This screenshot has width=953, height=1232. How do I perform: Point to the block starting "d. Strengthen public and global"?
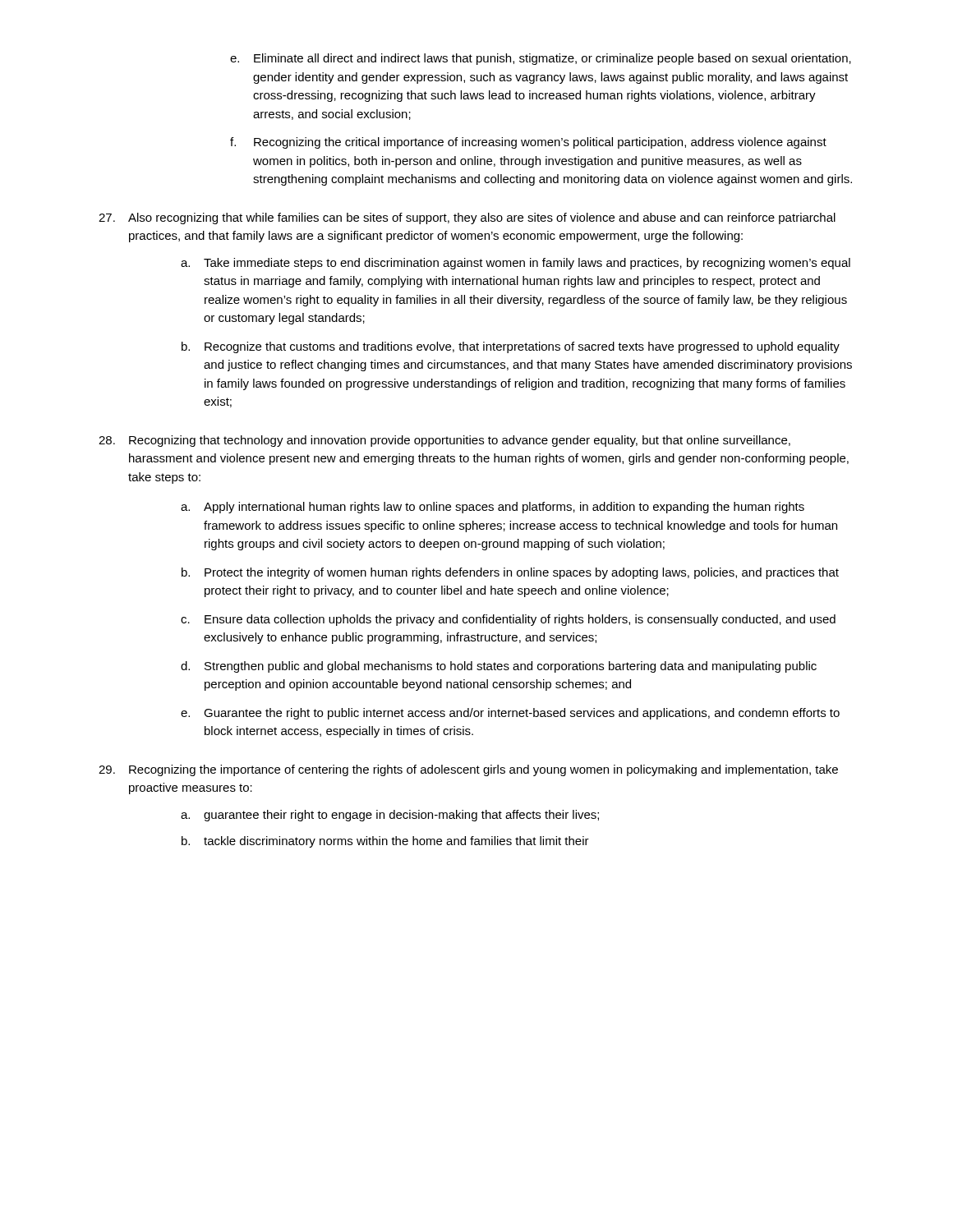(x=518, y=675)
